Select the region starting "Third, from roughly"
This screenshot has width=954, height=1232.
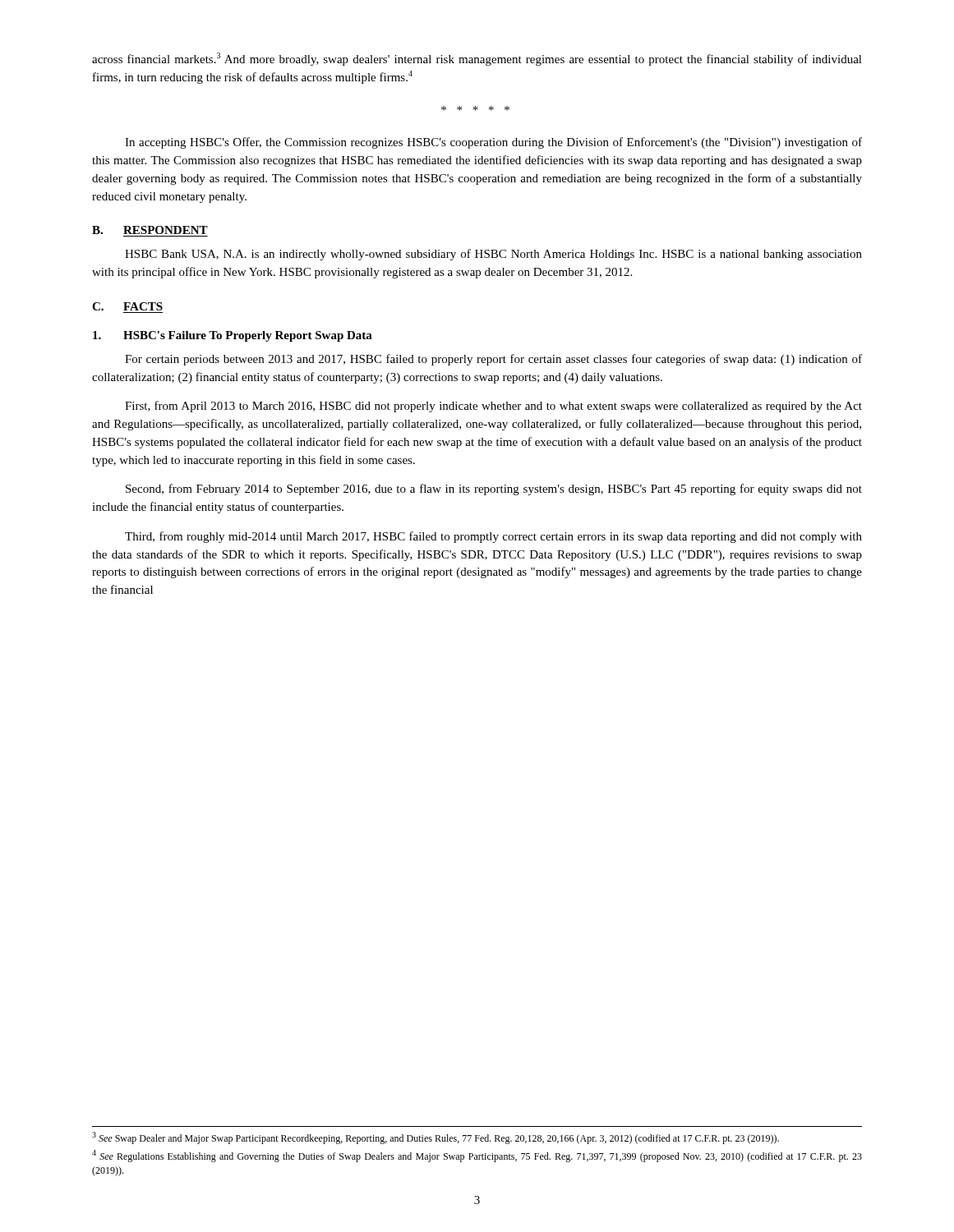477,564
